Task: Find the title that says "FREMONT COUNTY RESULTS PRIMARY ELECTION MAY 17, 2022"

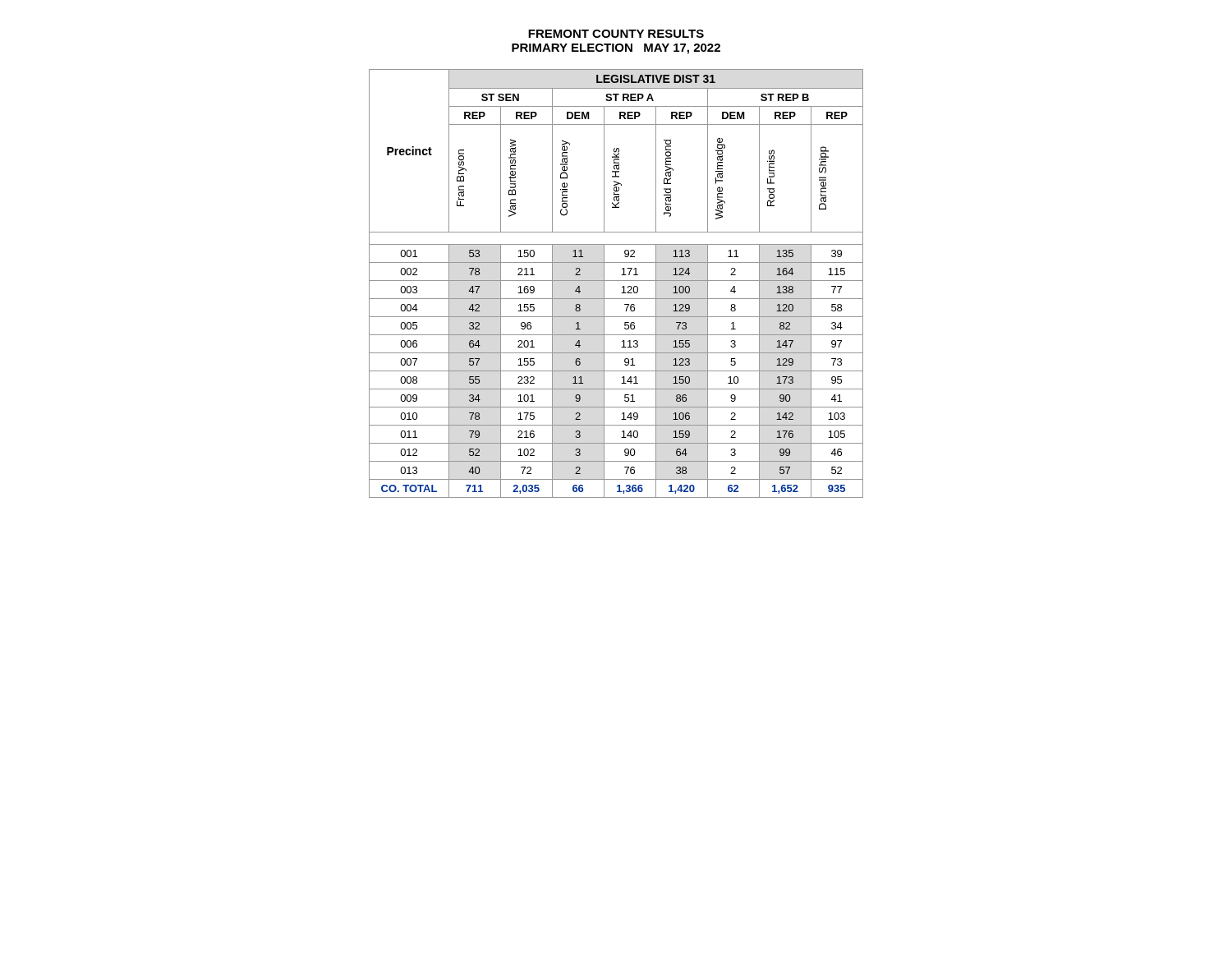Action: click(x=616, y=40)
